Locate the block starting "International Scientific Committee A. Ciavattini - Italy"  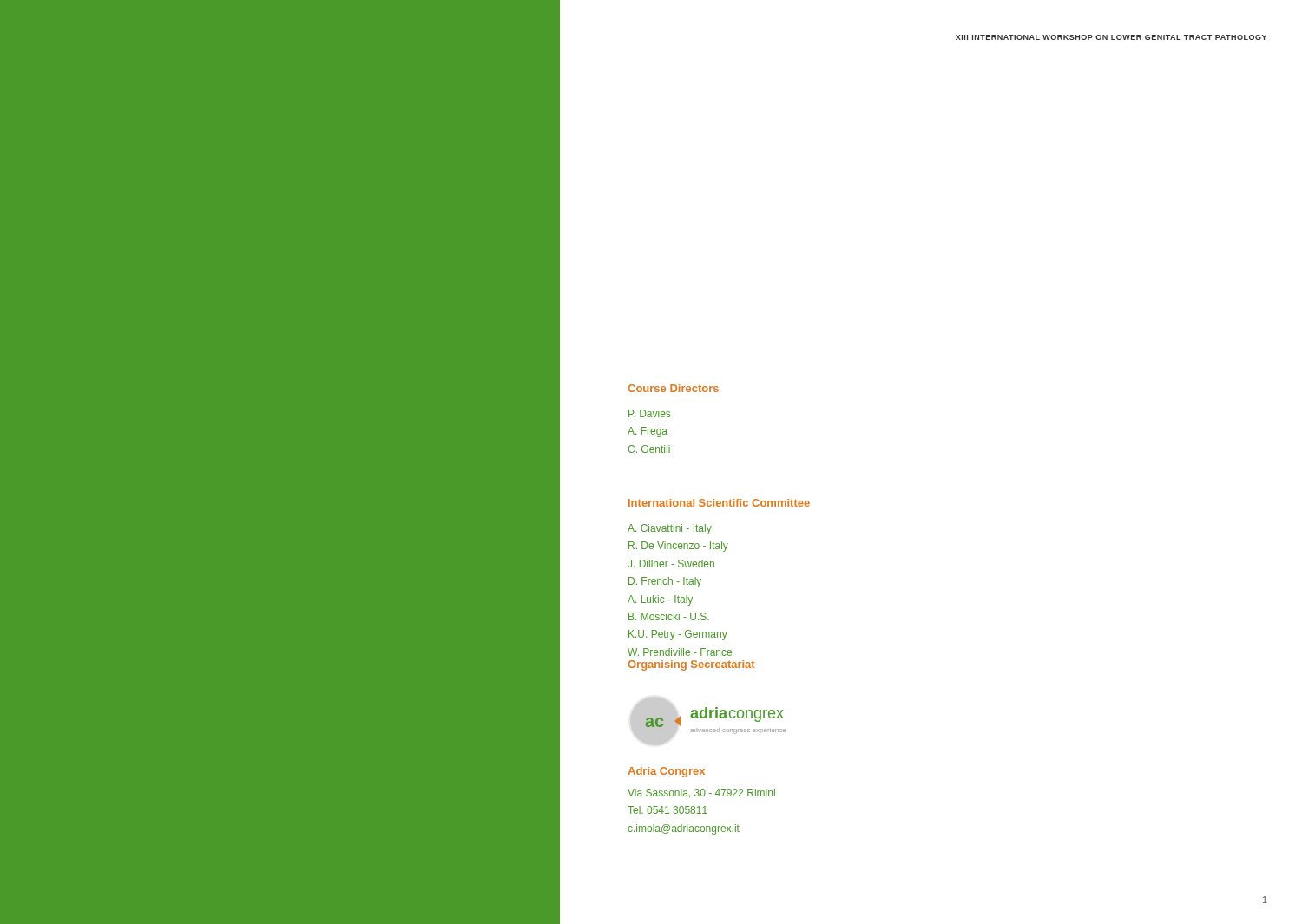(719, 503)
